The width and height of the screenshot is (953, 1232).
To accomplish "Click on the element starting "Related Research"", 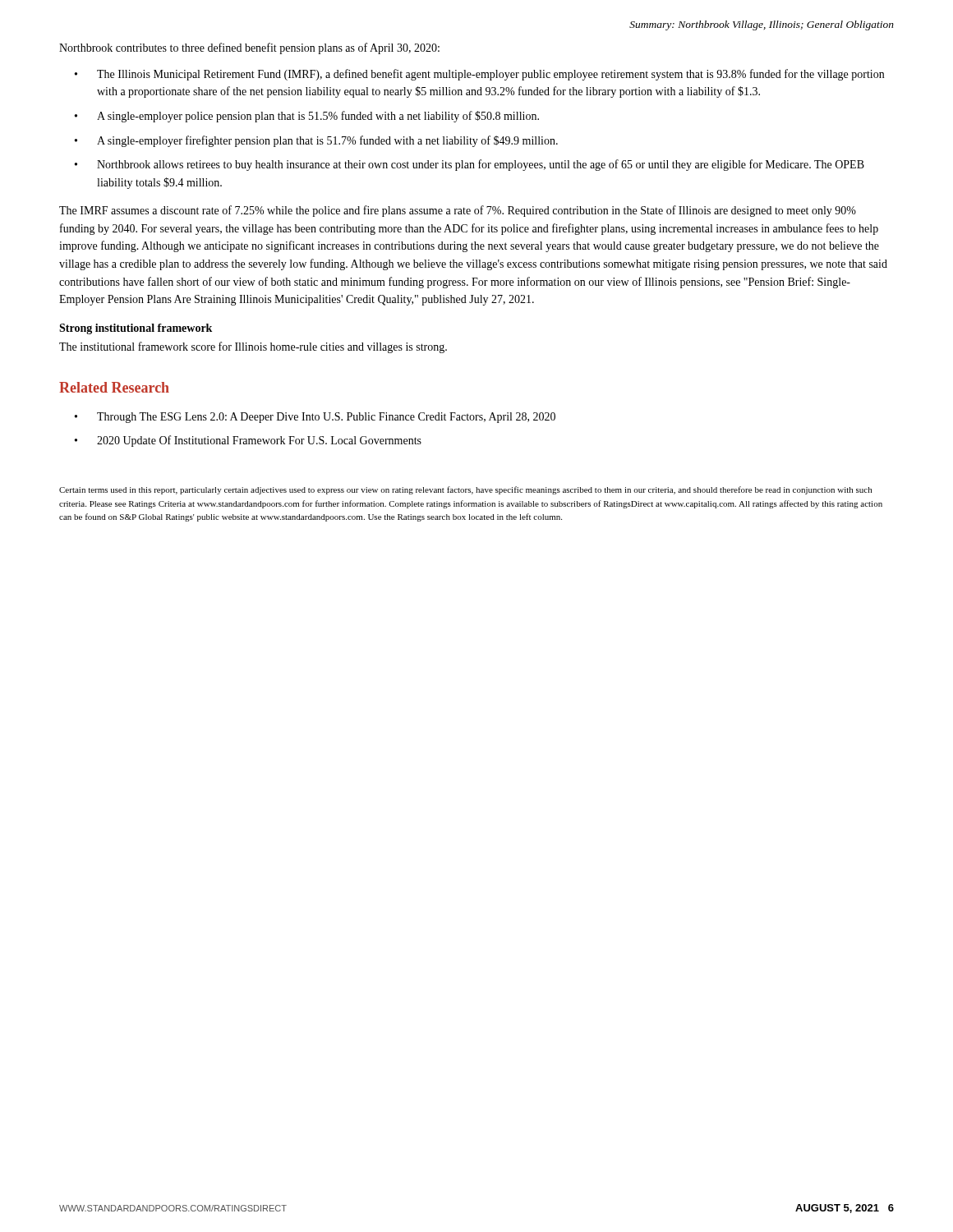I will [114, 387].
